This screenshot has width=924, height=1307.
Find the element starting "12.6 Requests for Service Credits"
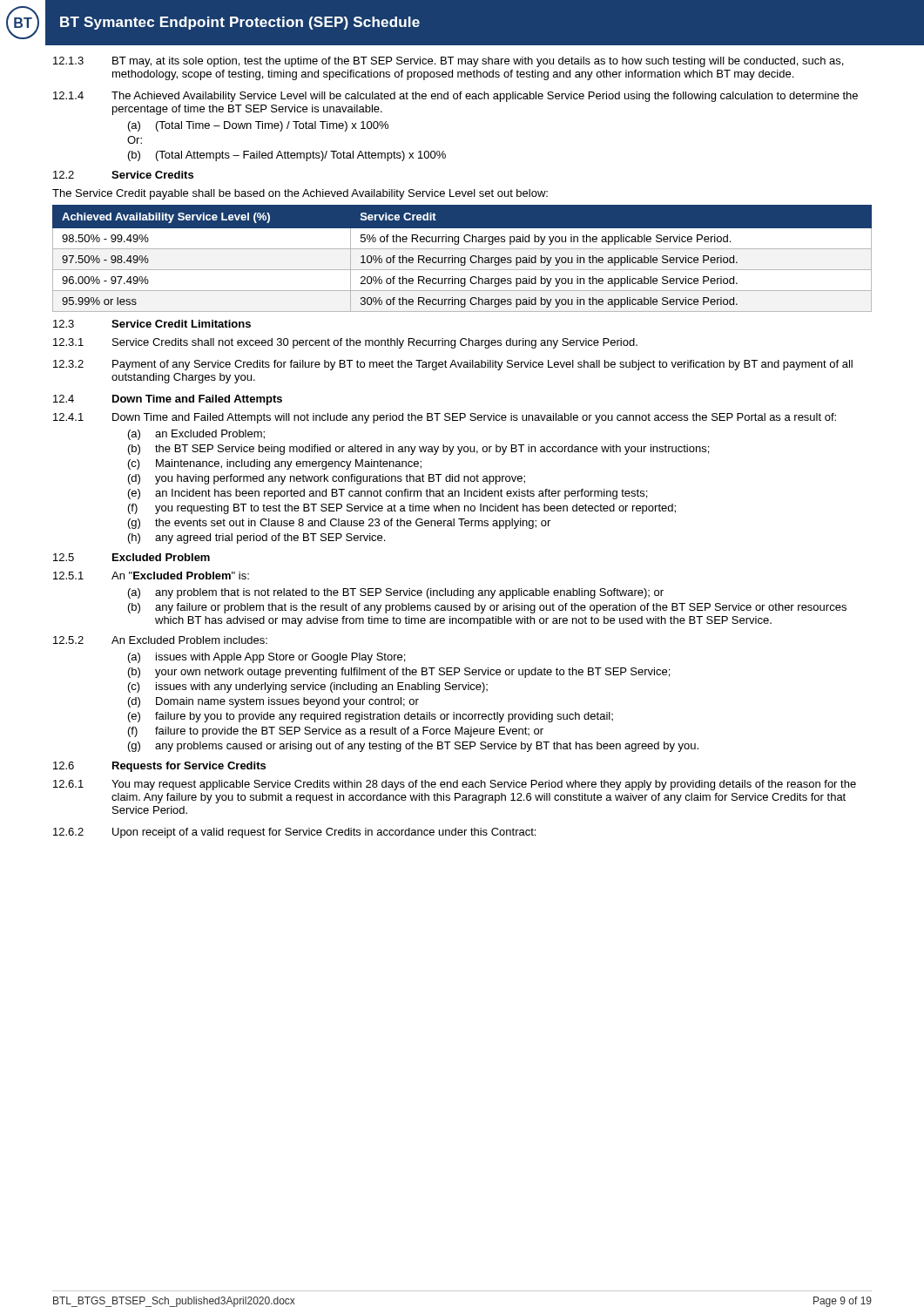pyautogui.click(x=159, y=767)
